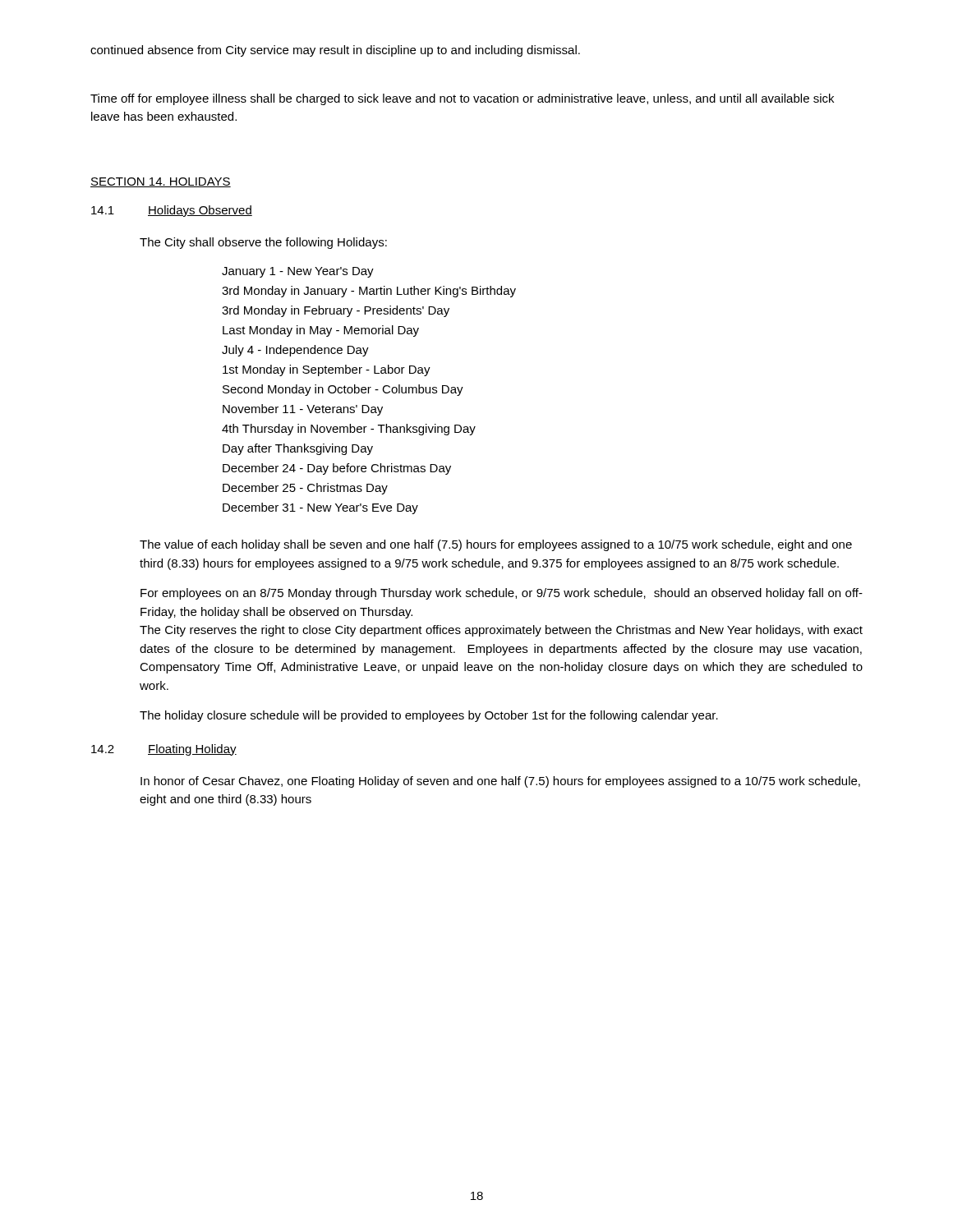The image size is (953, 1232).
Task: Click on the list item containing "3rd Monday in January -"
Action: coord(369,290)
